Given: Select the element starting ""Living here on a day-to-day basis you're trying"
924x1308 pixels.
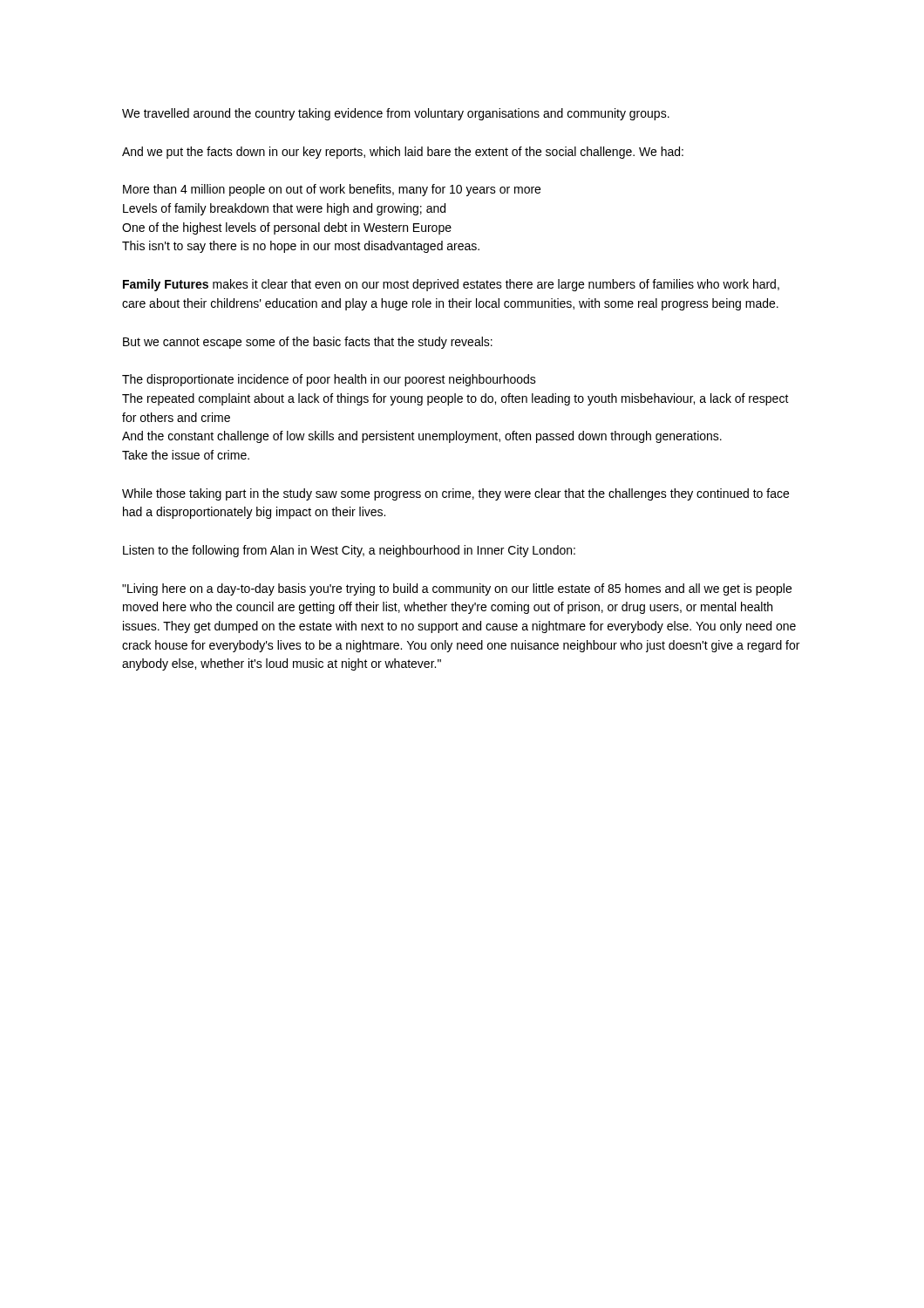Looking at the screenshot, I should [461, 626].
